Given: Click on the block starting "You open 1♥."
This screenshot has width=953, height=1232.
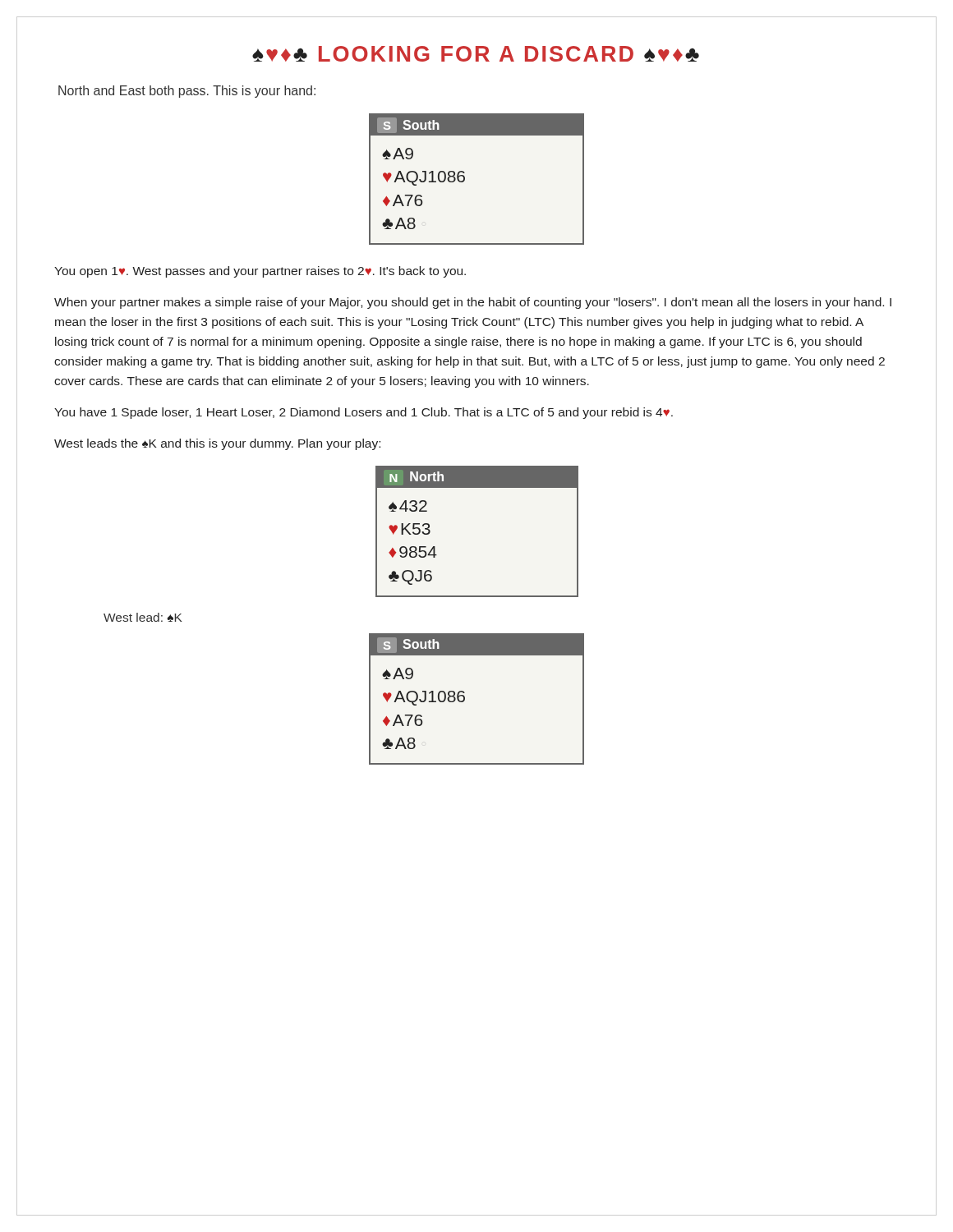Looking at the screenshot, I should click(261, 271).
